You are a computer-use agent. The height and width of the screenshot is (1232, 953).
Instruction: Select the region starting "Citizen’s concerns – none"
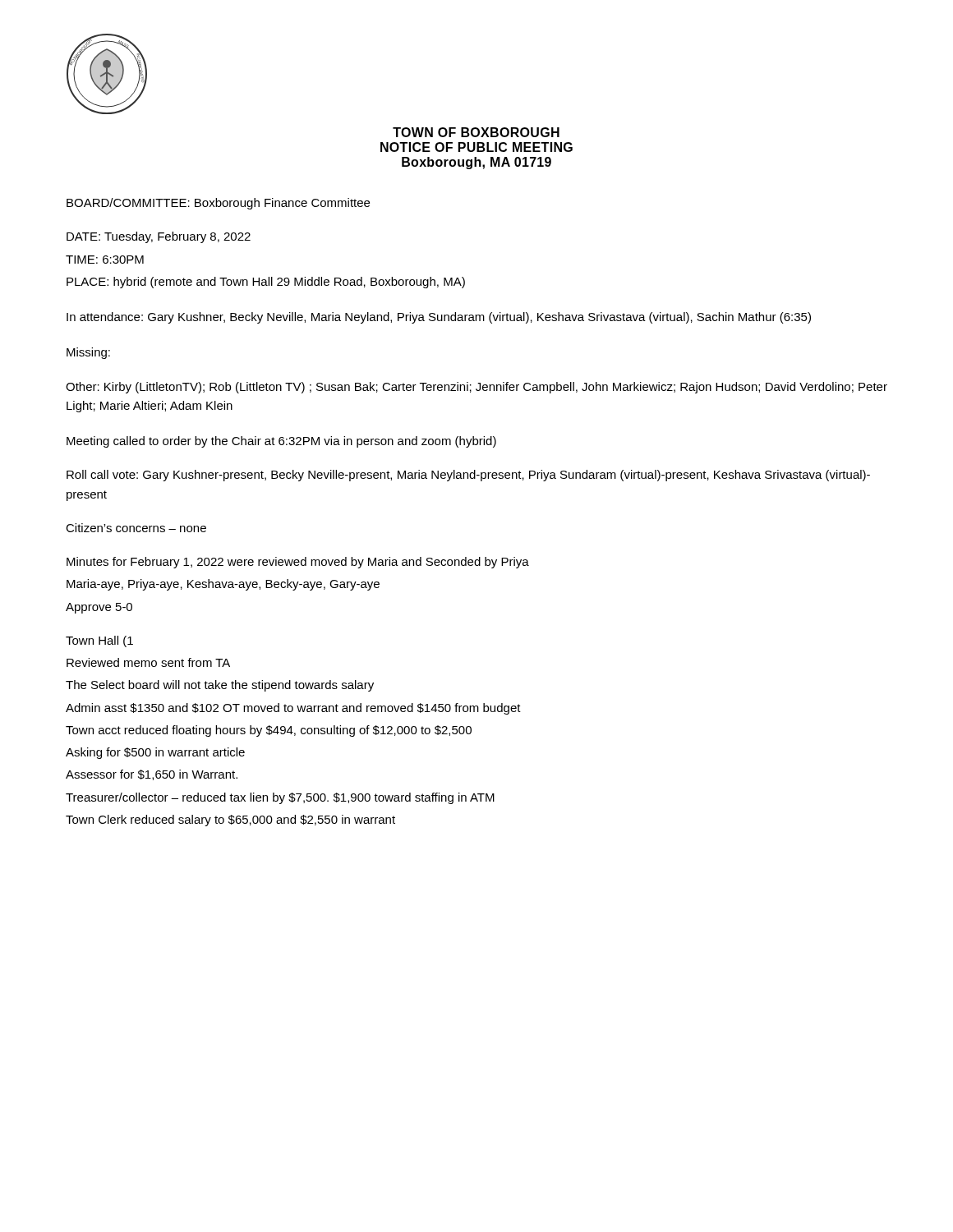click(136, 528)
